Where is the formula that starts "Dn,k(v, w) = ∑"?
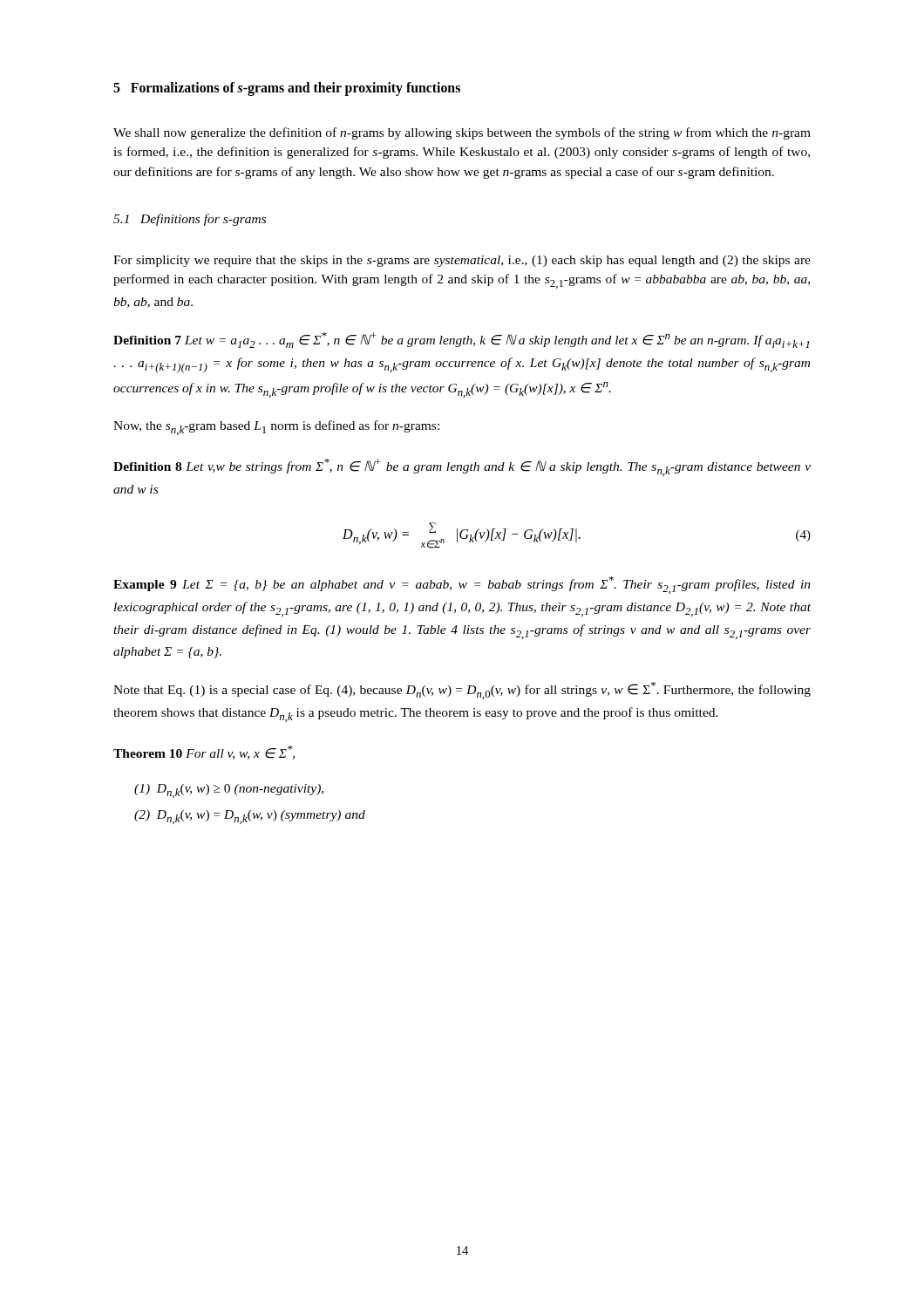This screenshot has height=1308, width=924. 577,536
